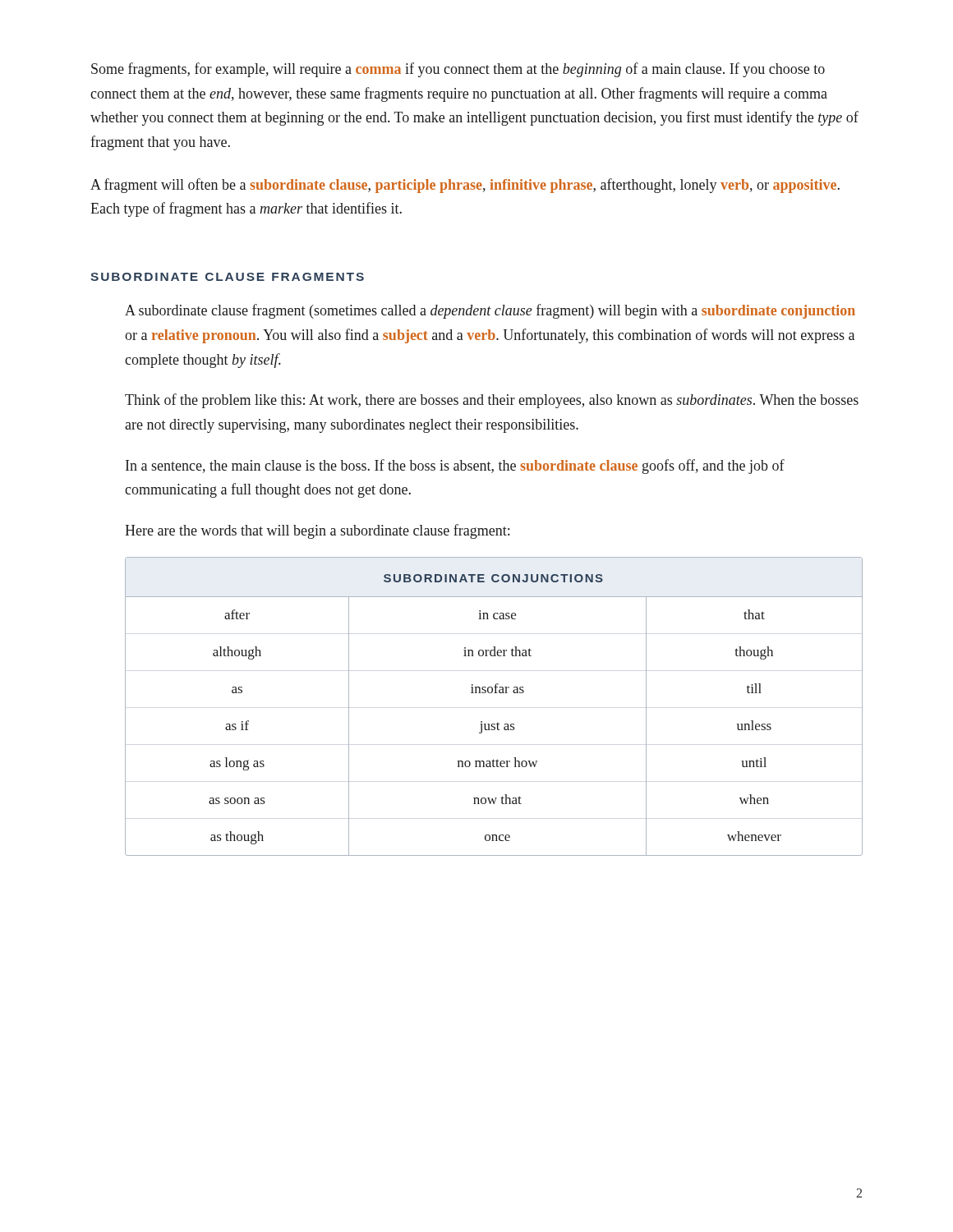
Task: Navigate to the block starting "Some fragments, for example, will"
Action: tap(474, 106)
